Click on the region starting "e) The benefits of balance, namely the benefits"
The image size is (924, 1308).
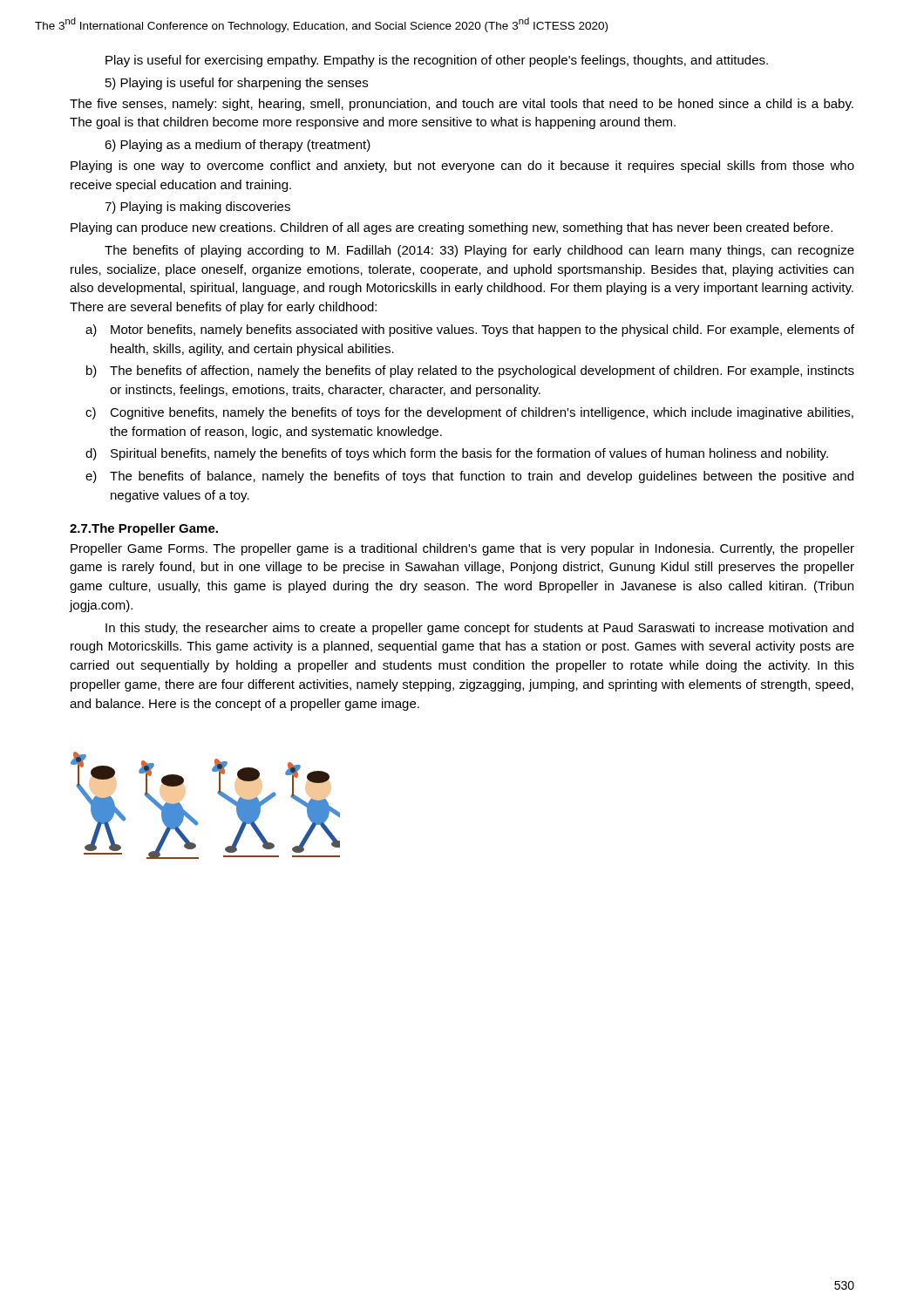pyautogui.click(x=462, y=486)
